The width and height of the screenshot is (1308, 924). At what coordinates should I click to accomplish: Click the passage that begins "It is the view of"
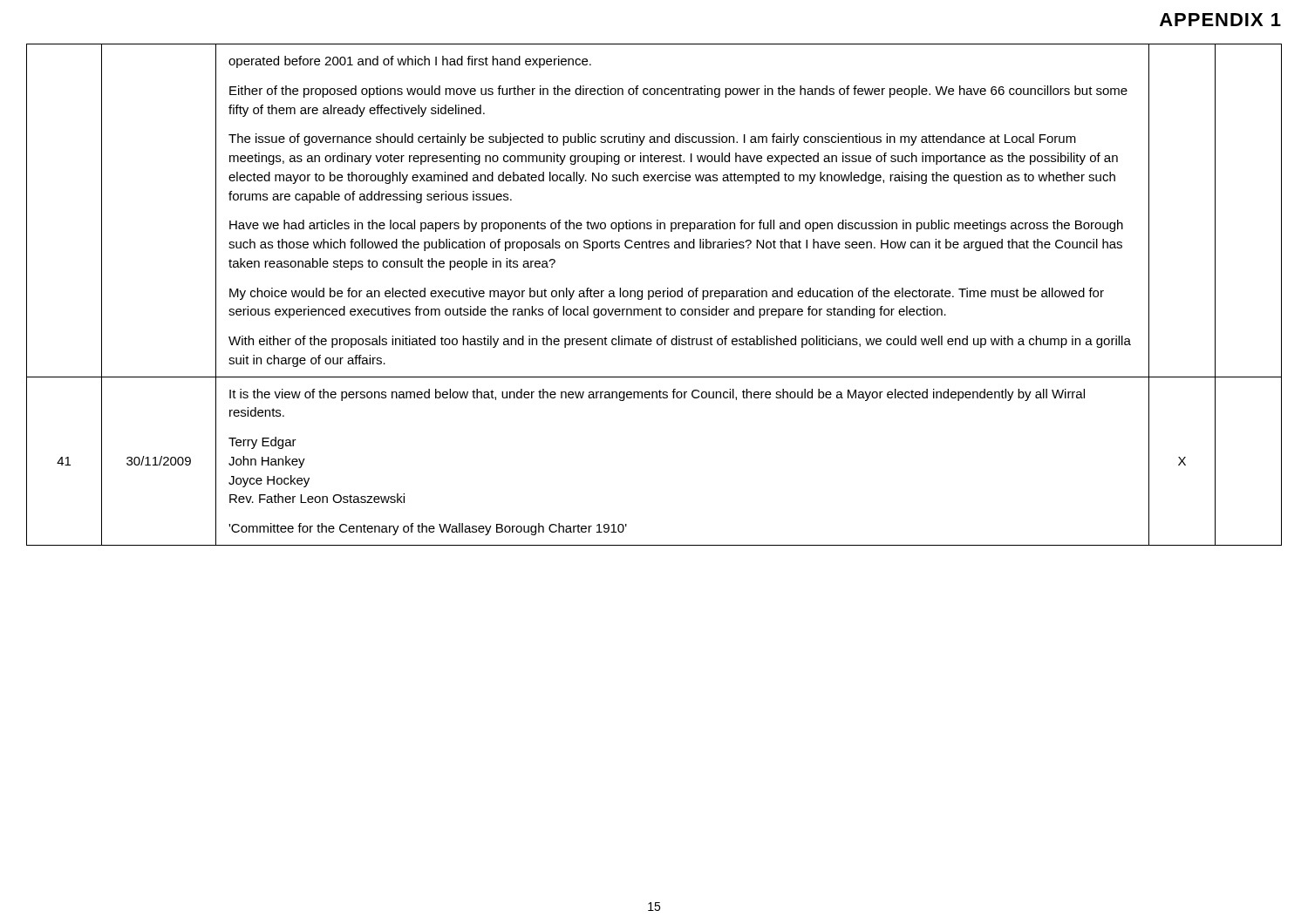click(x=657, y=395)
